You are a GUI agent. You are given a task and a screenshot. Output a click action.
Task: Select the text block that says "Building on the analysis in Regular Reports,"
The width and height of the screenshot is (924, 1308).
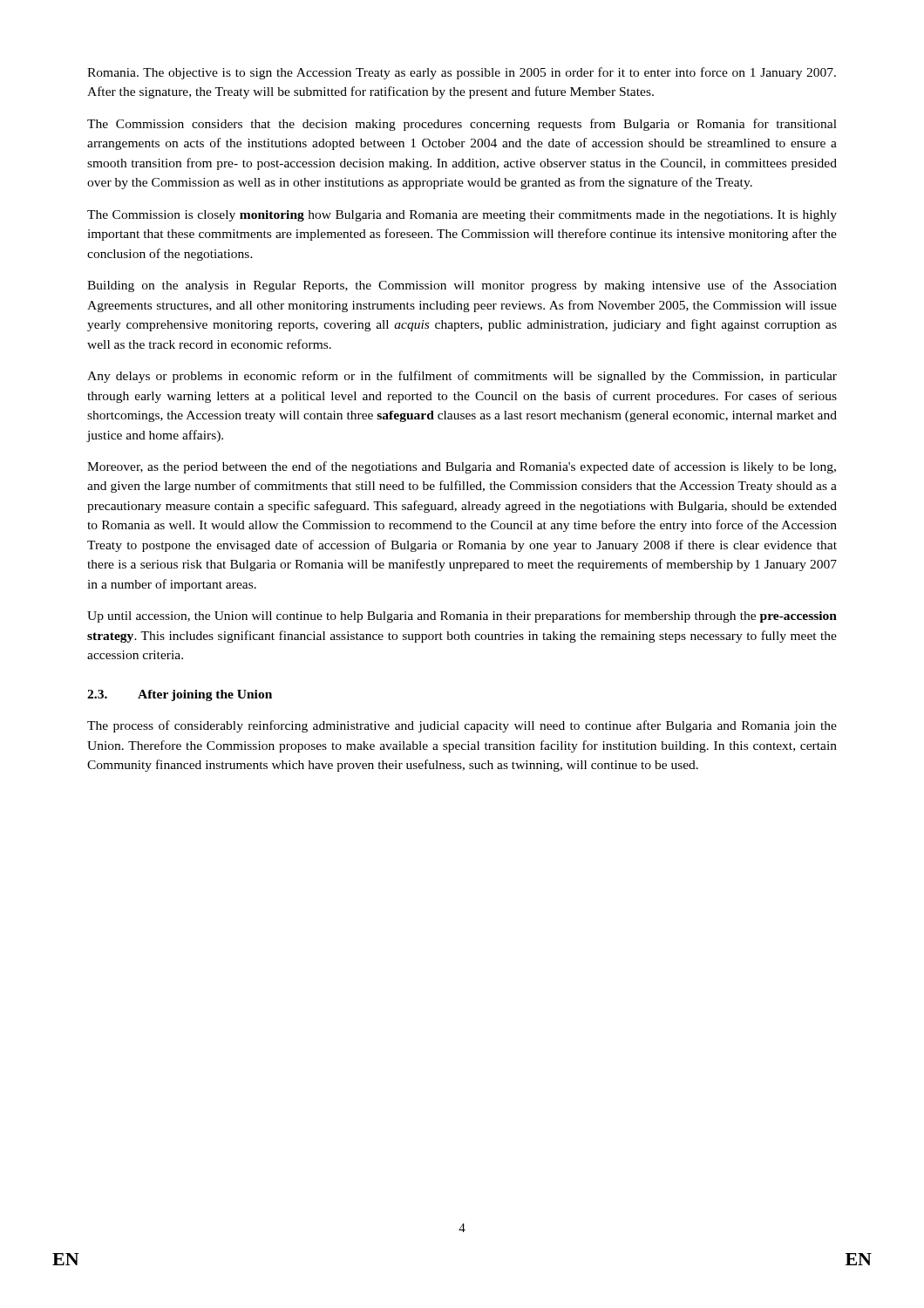(x=462, y=315)
